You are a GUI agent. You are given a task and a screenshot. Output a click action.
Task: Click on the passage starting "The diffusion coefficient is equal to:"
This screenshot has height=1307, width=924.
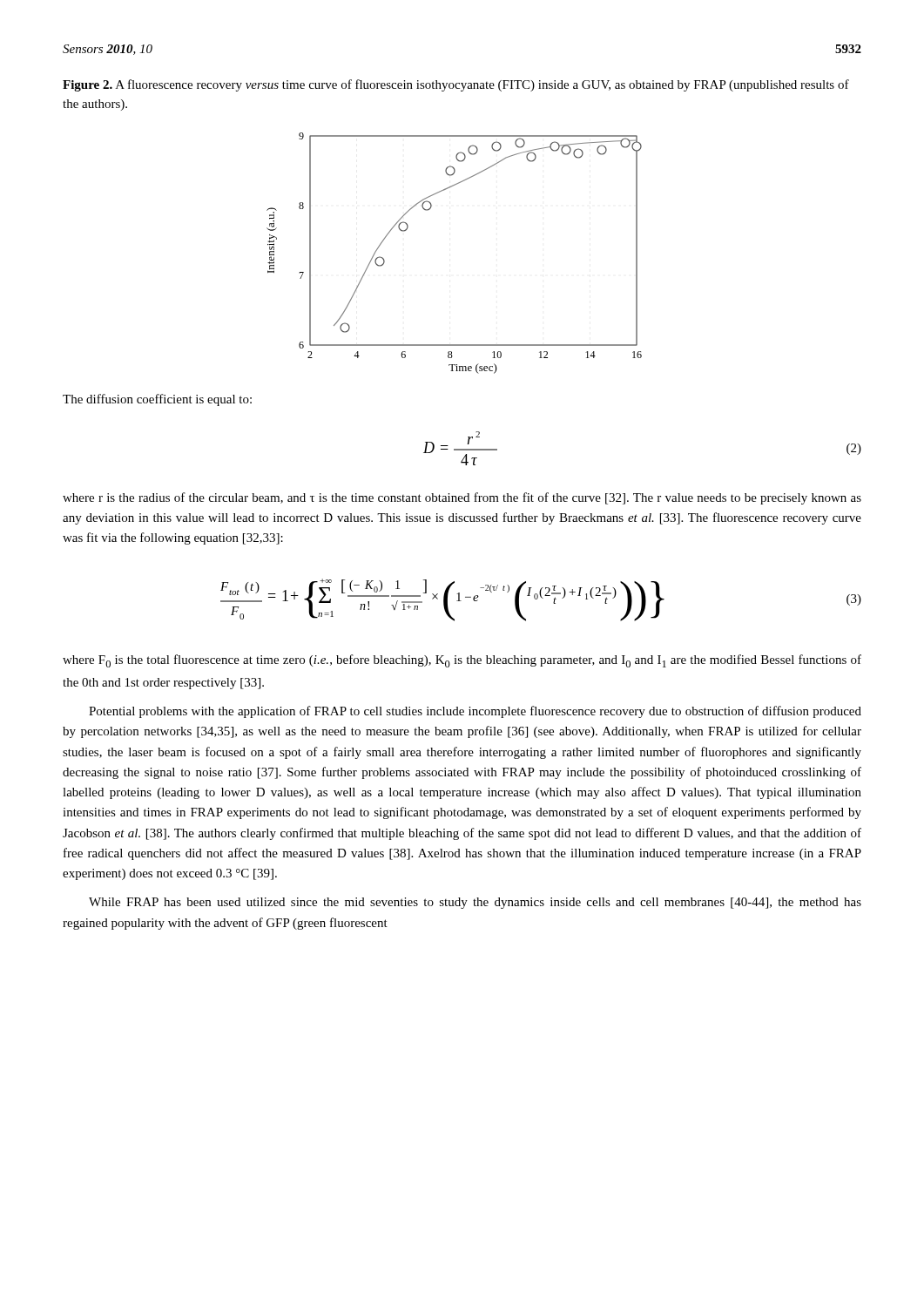(158, 399)
